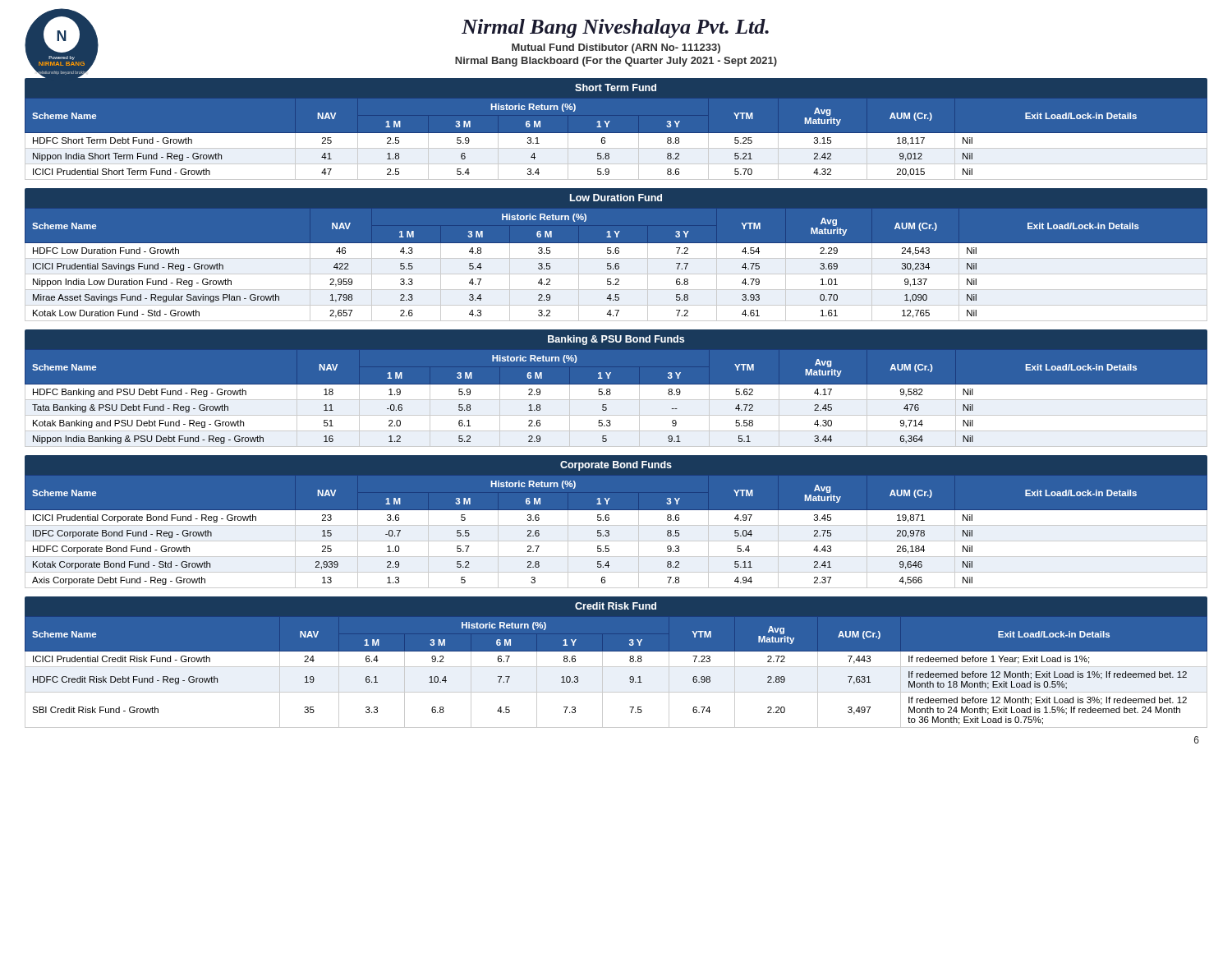Find "Credit Risk Fund" on this page
The image size is (1232, 953).
616,606
